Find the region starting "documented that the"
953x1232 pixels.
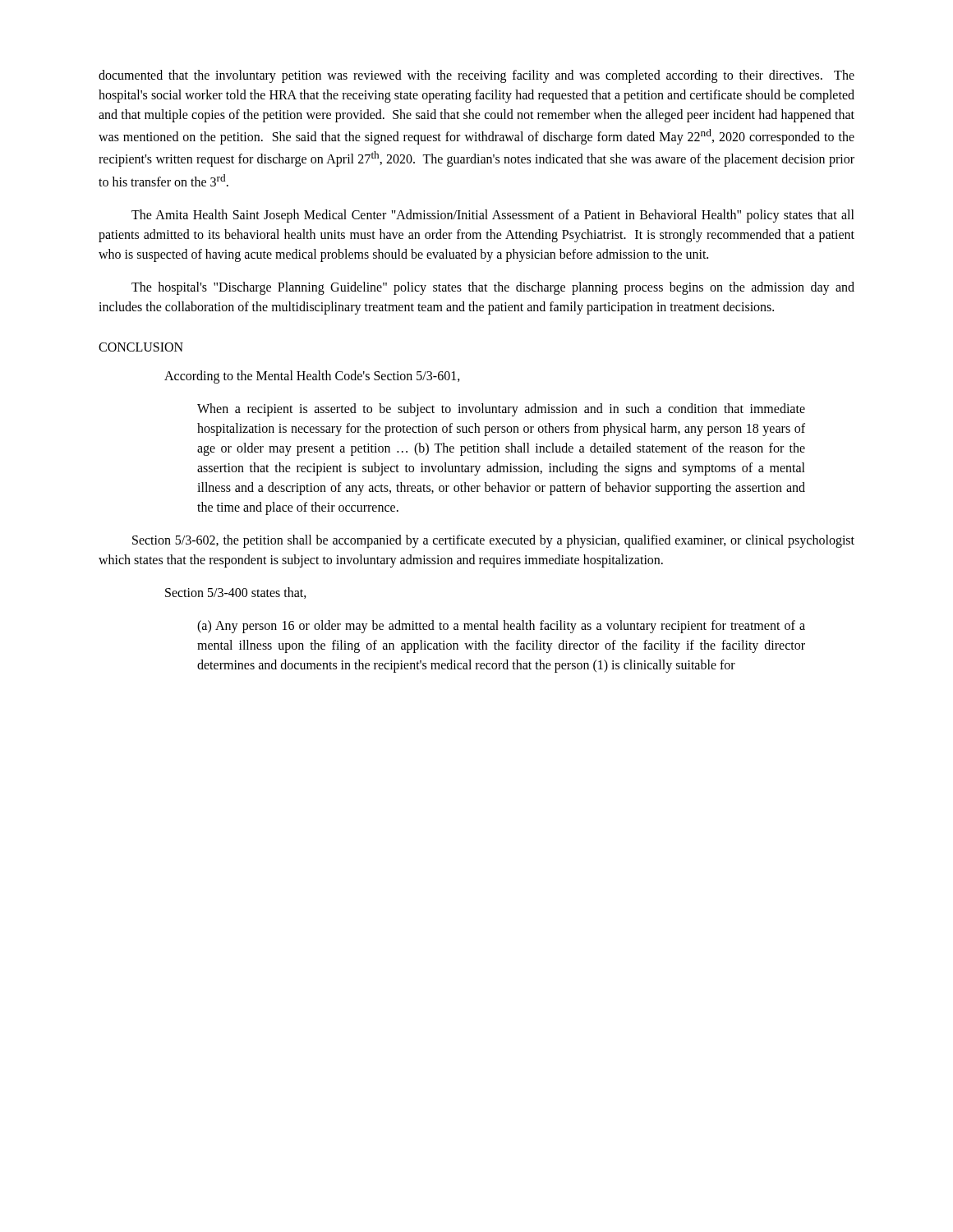click(476, 128)
